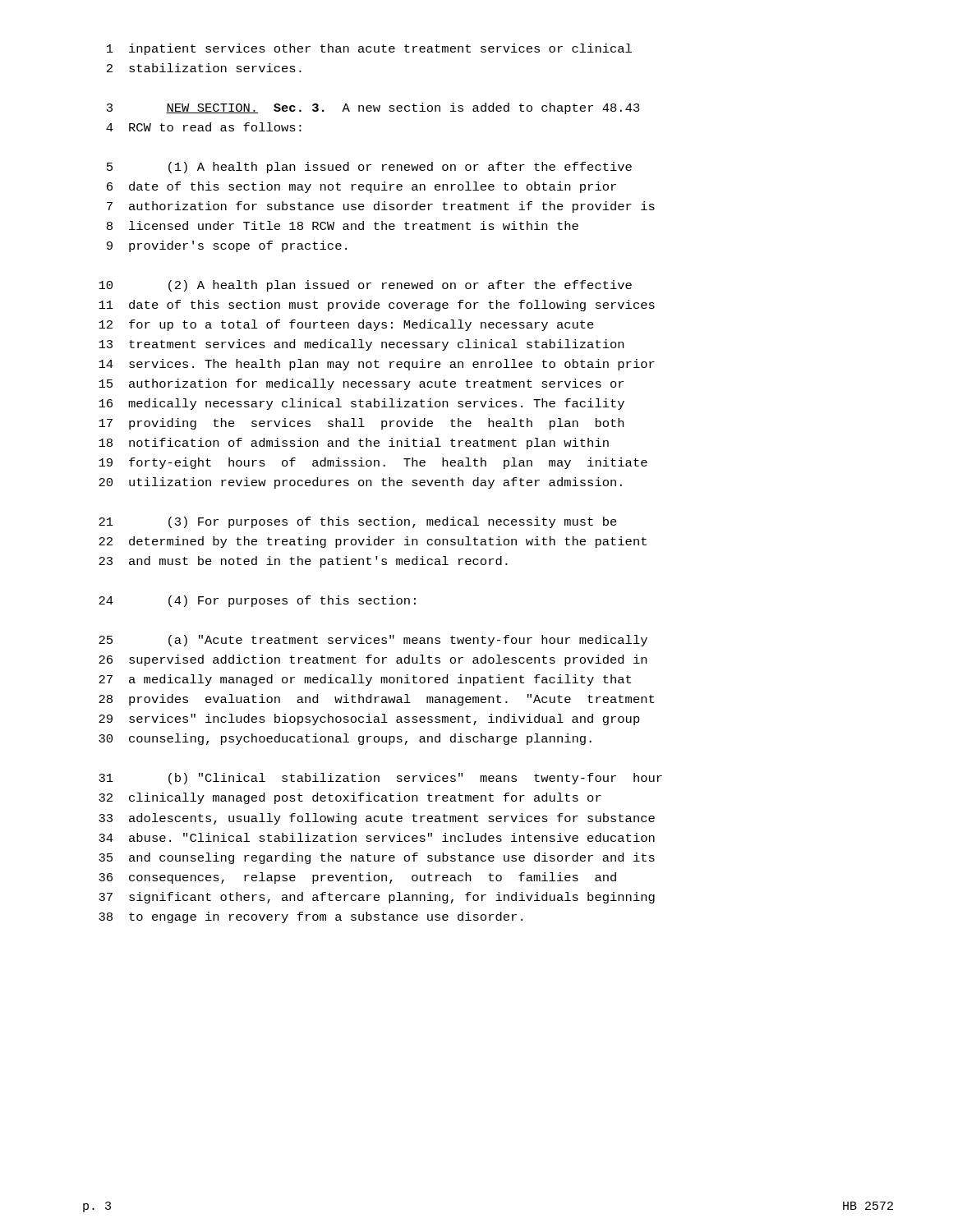
Task: Select the text block with the text "25 (a) "Acute"
Action: [x=488, y=690]
